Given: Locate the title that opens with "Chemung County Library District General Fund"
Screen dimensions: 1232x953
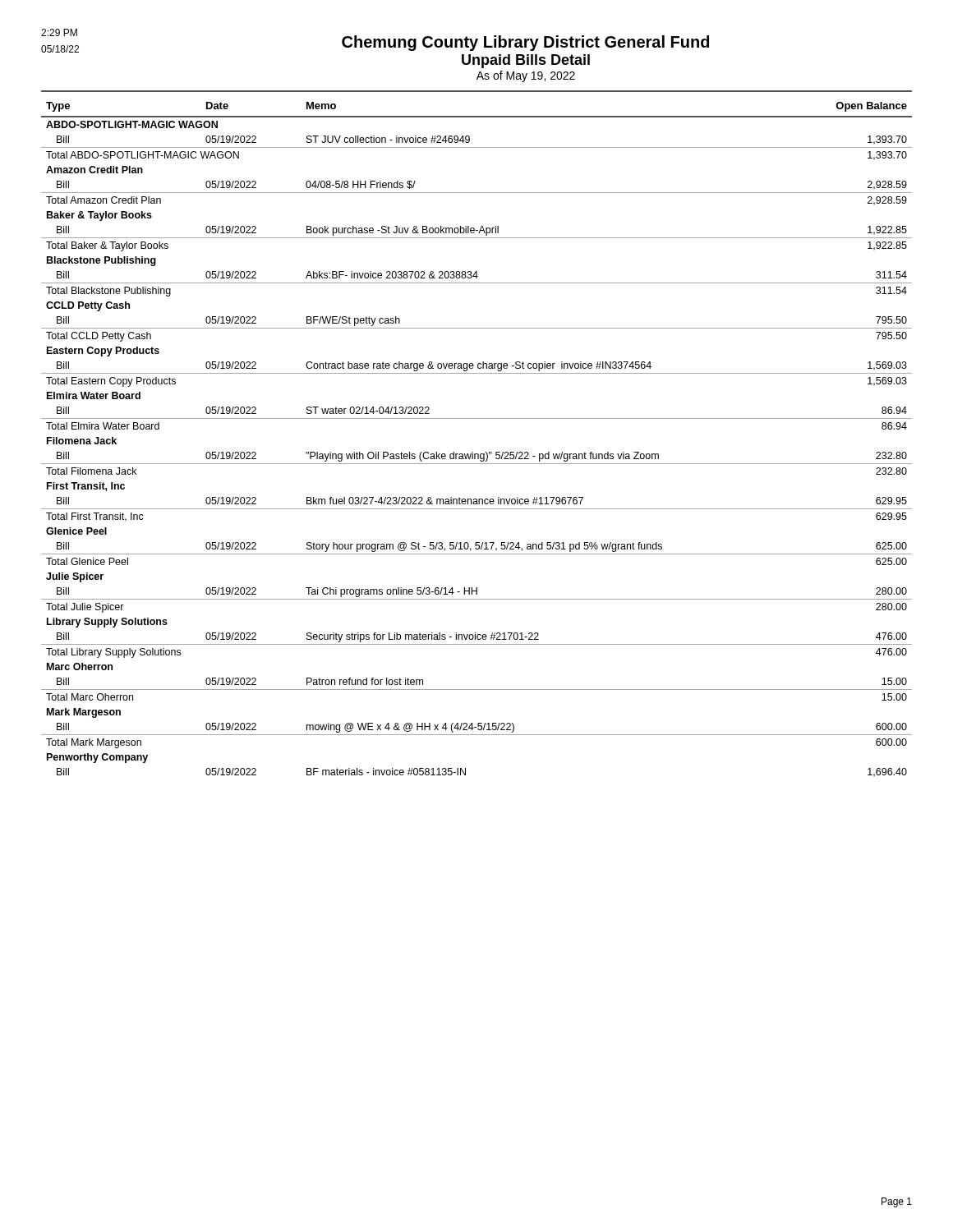Looking at the screenshot, I should (x=526, y=58).
